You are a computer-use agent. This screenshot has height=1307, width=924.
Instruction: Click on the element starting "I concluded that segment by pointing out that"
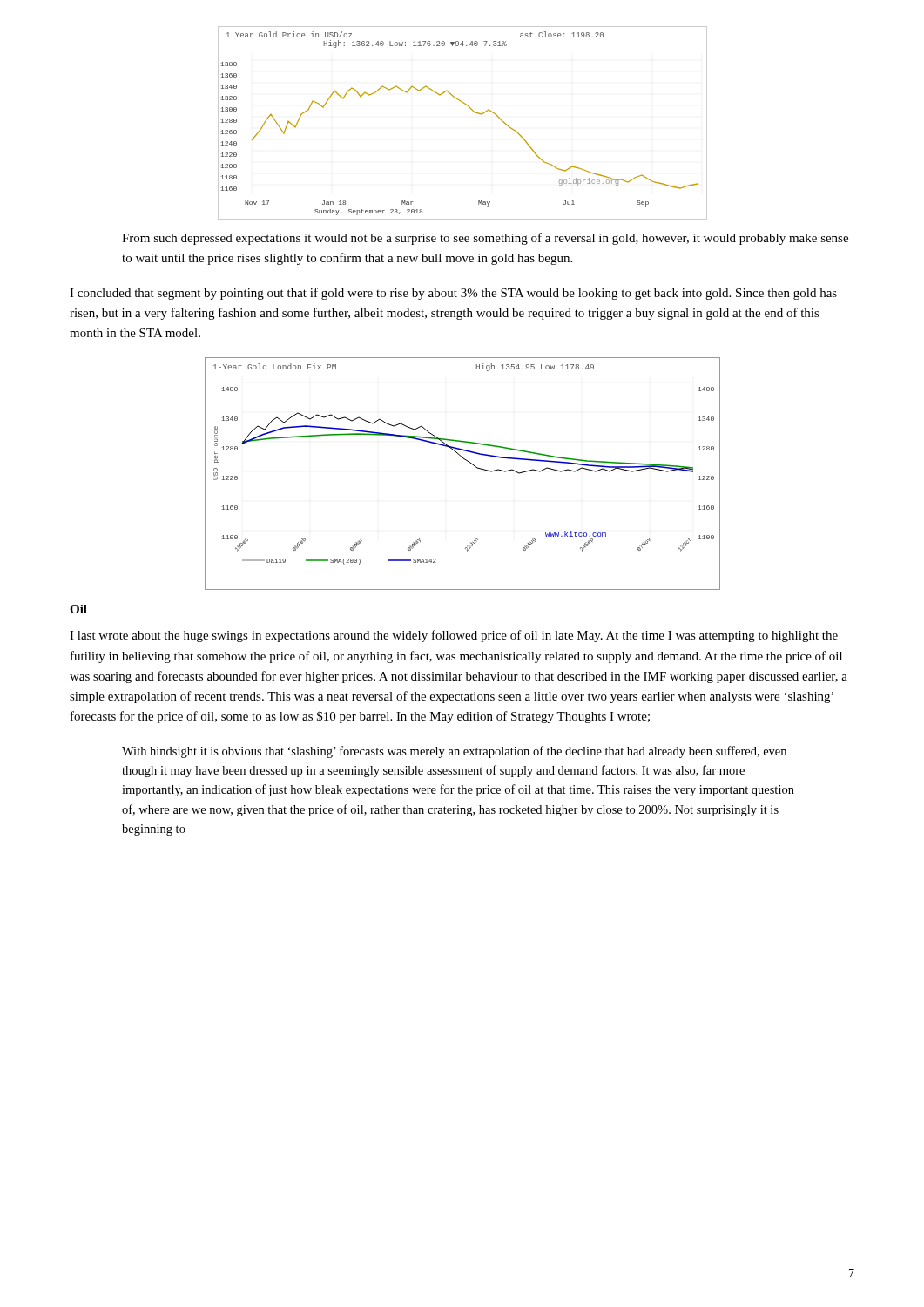pos(453,313)
